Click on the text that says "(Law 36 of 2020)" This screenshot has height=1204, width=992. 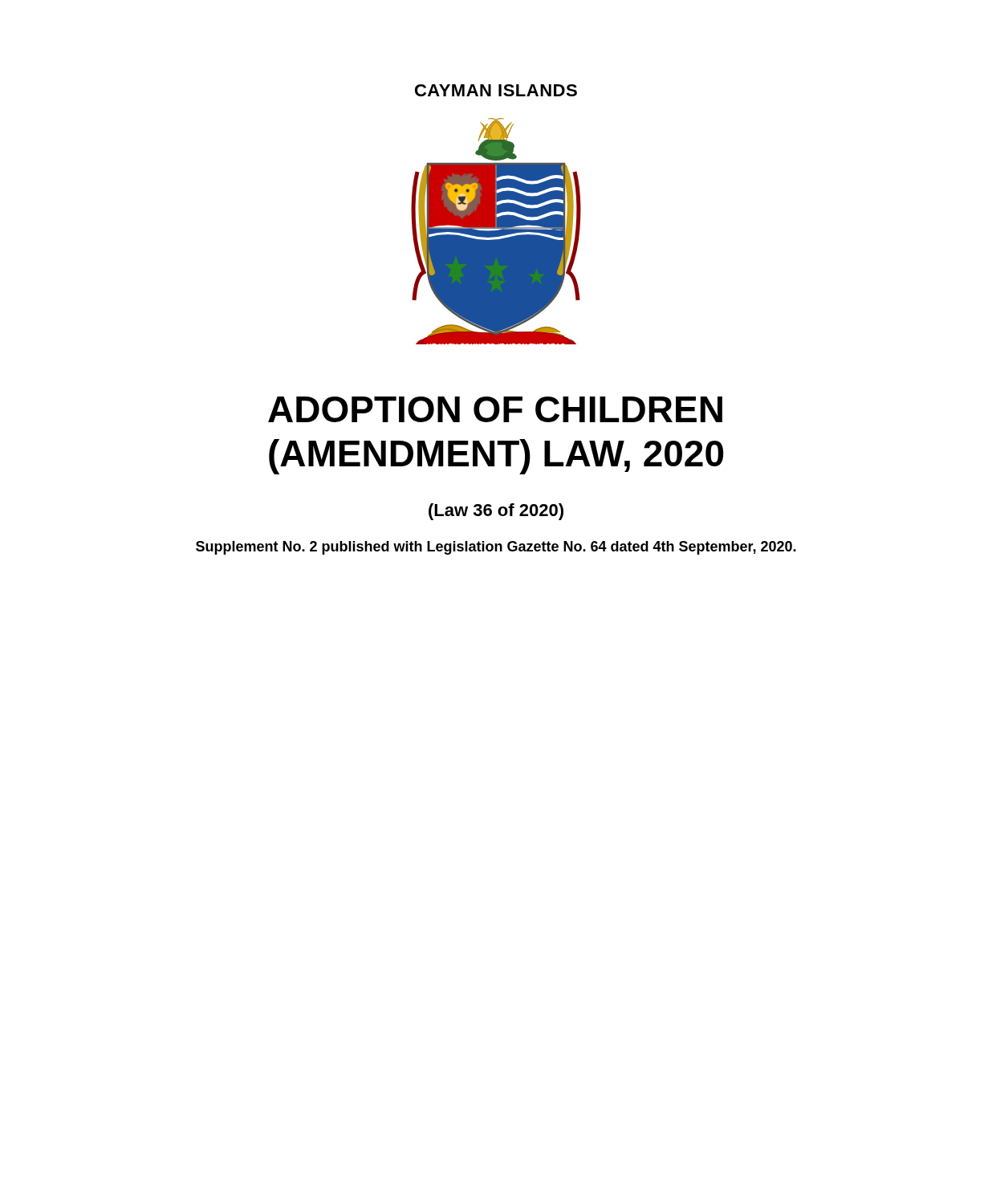496,510
